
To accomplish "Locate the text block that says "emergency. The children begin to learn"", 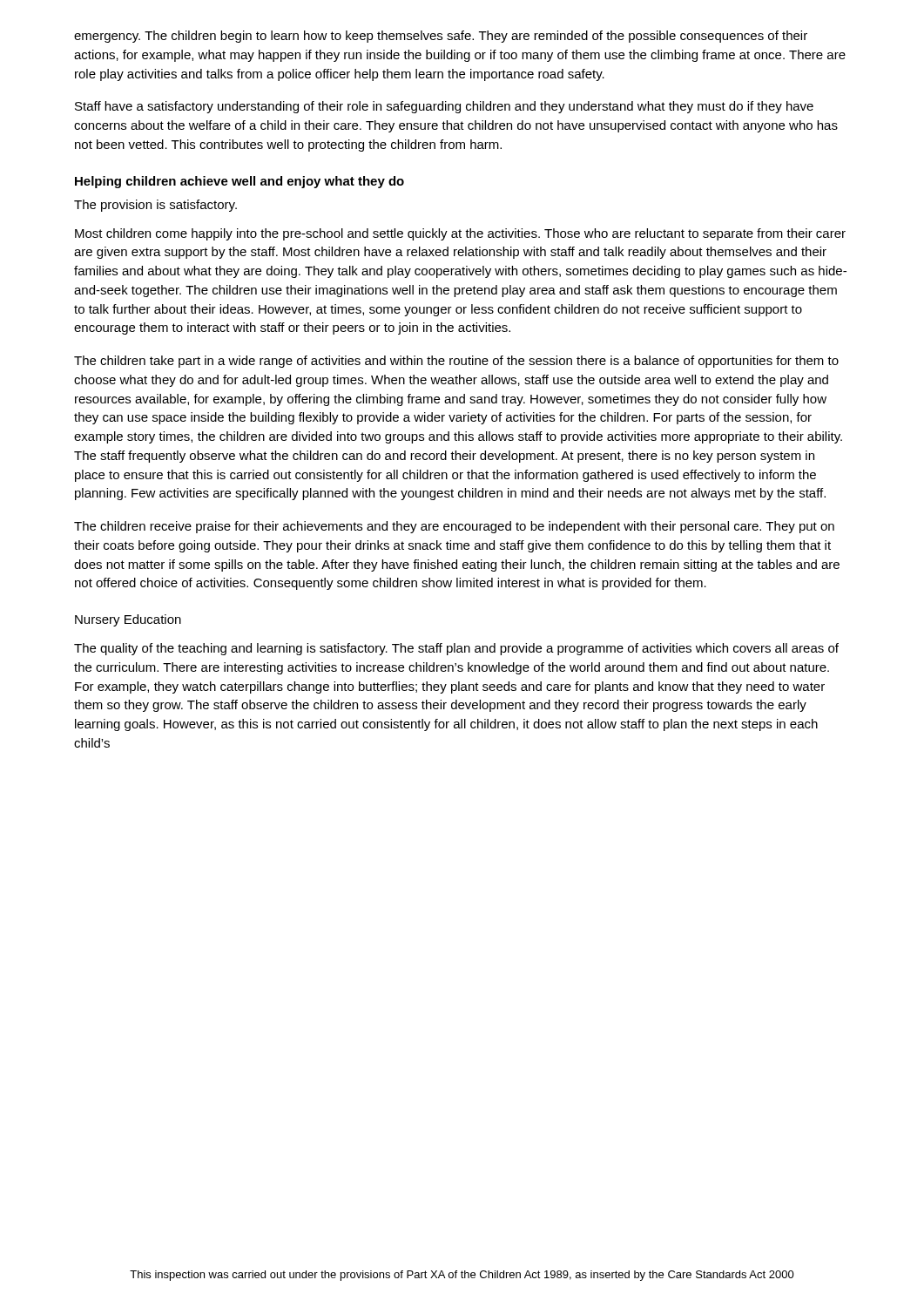I will pyautogui.click(x=460, y=54).
